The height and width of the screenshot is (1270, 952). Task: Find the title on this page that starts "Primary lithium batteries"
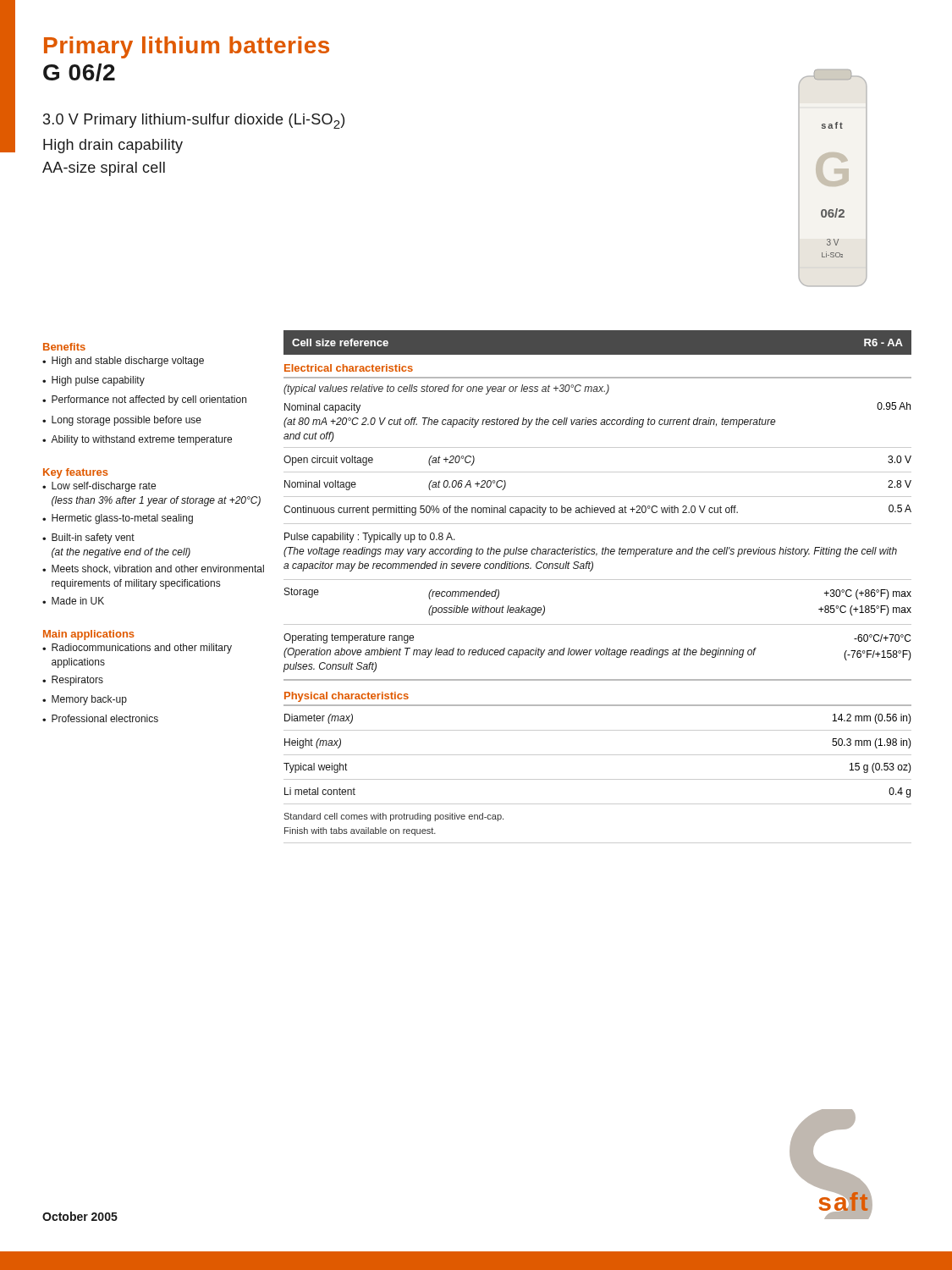(x=288, y=59)
